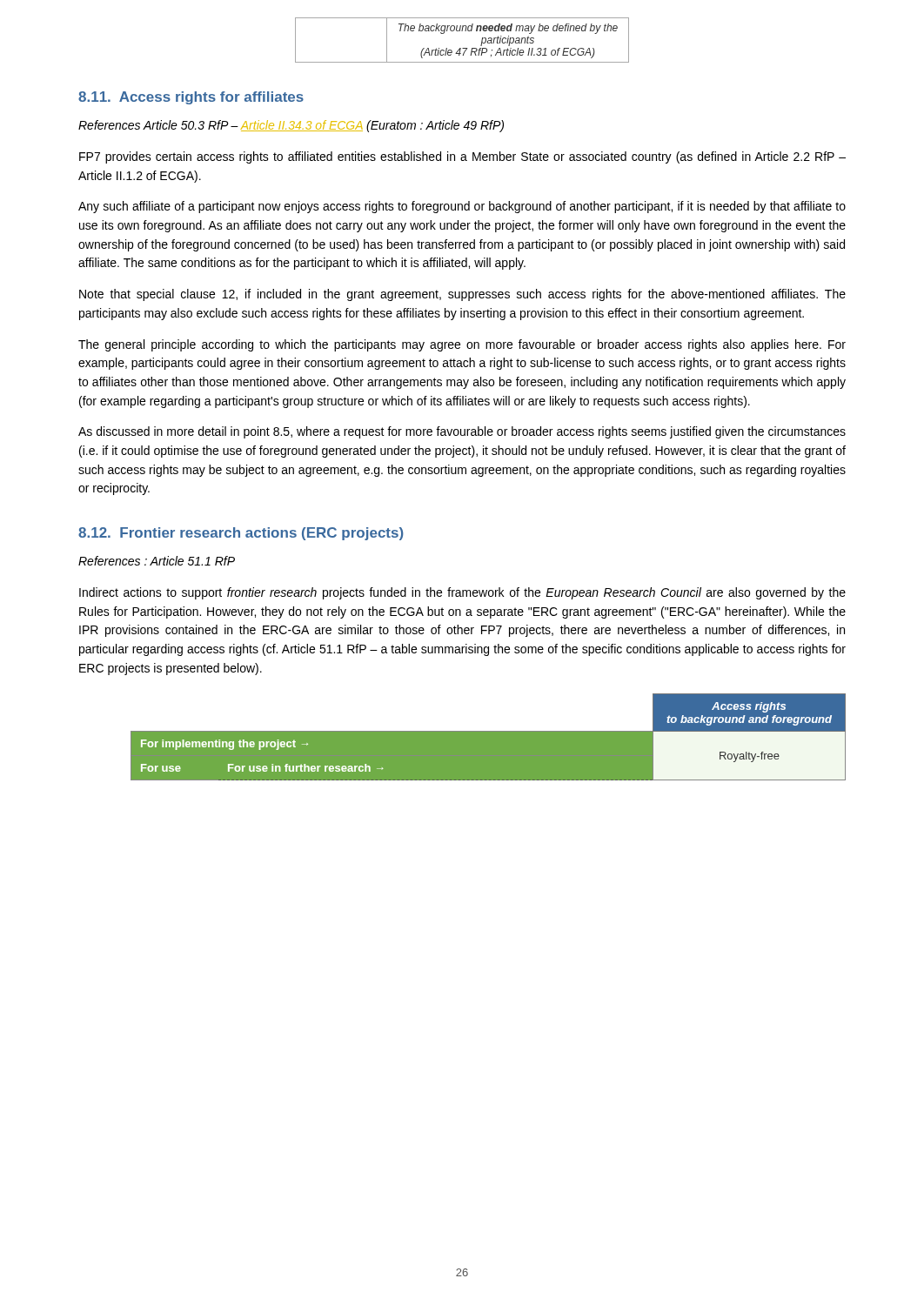Find the block starting "8.11. Access rights for"
The image size is (924, 1305).
[x=191, y=97]
